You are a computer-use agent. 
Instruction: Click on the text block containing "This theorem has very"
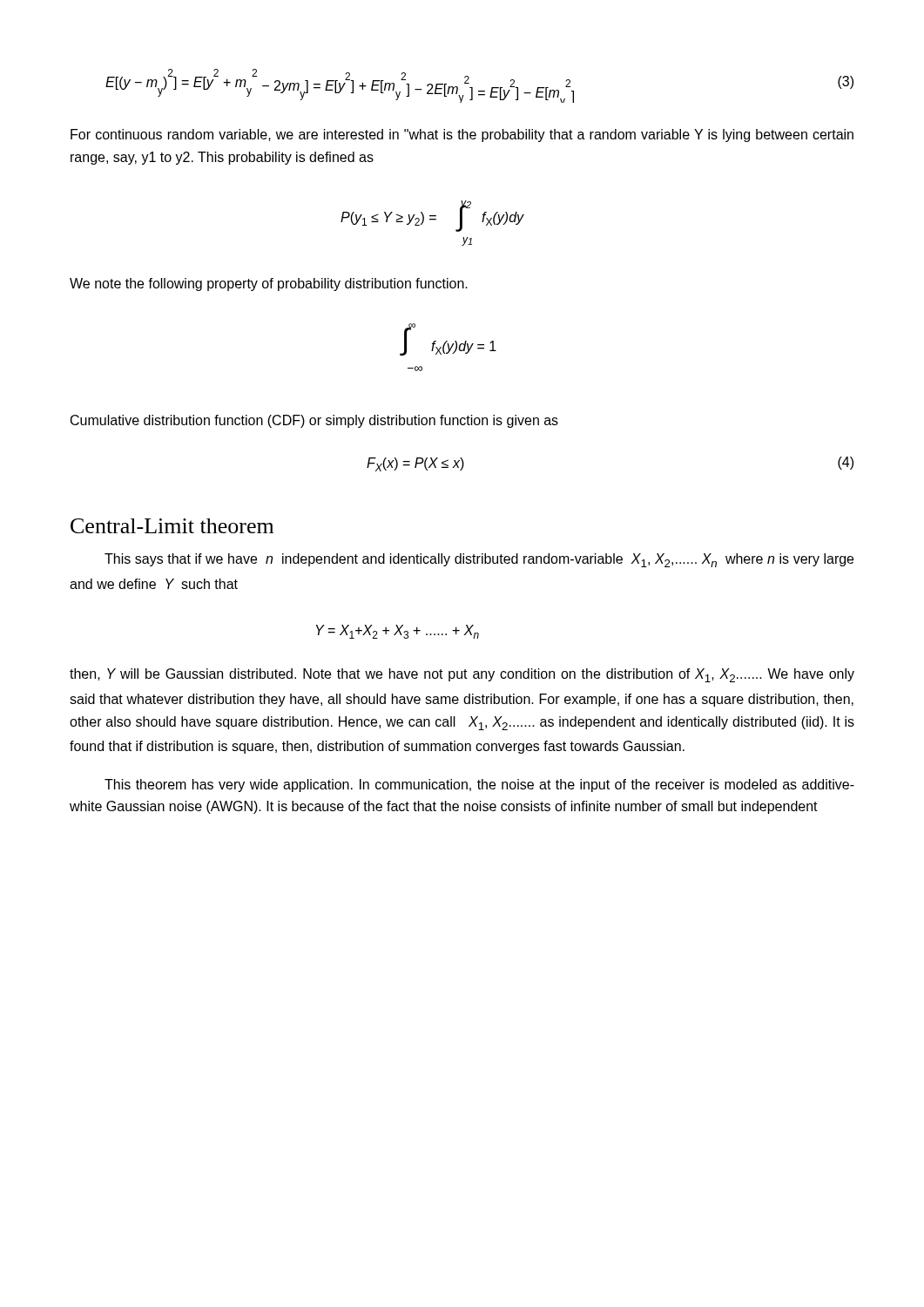(462, 795)
